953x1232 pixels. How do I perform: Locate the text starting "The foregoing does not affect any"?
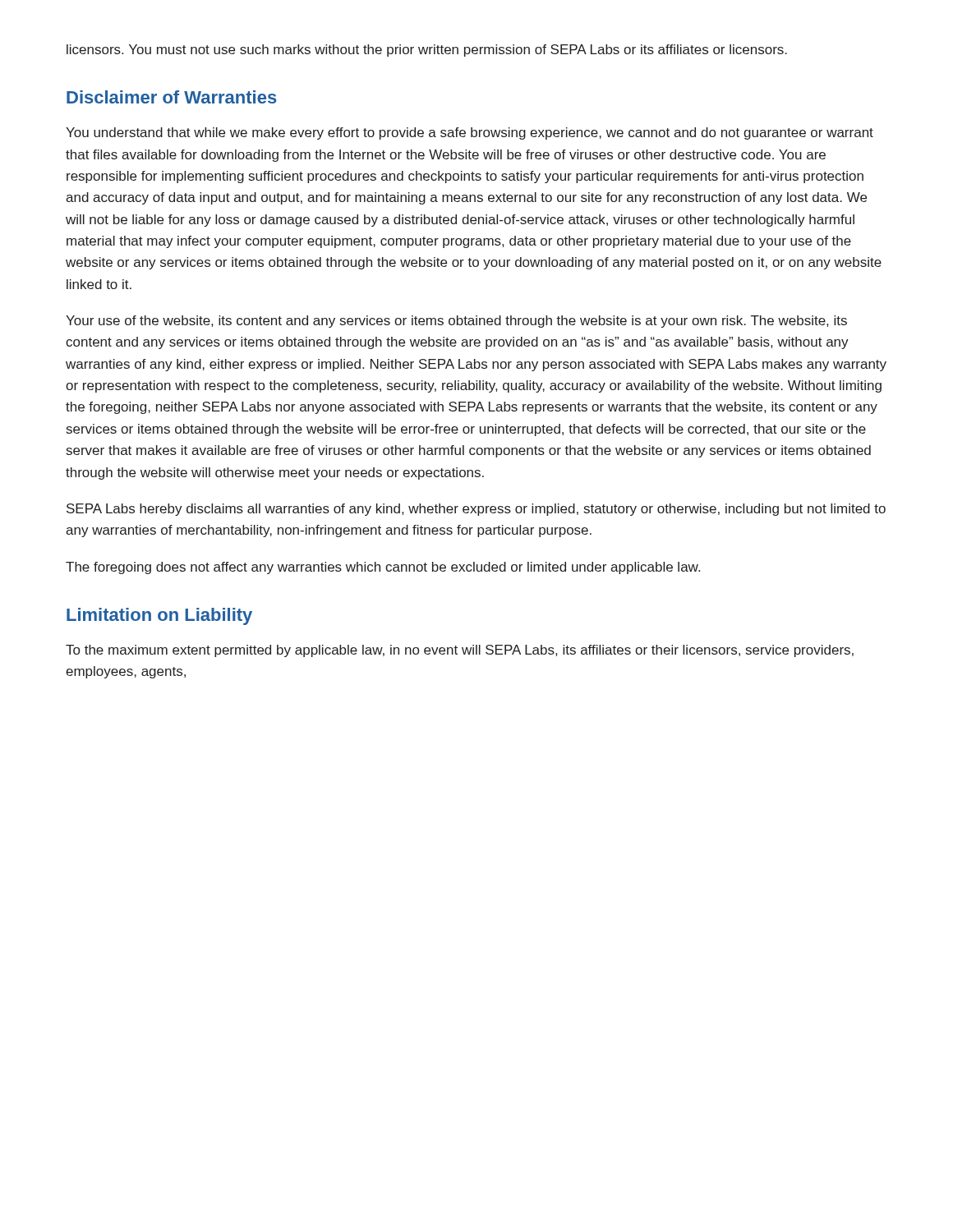pos(384,567)
